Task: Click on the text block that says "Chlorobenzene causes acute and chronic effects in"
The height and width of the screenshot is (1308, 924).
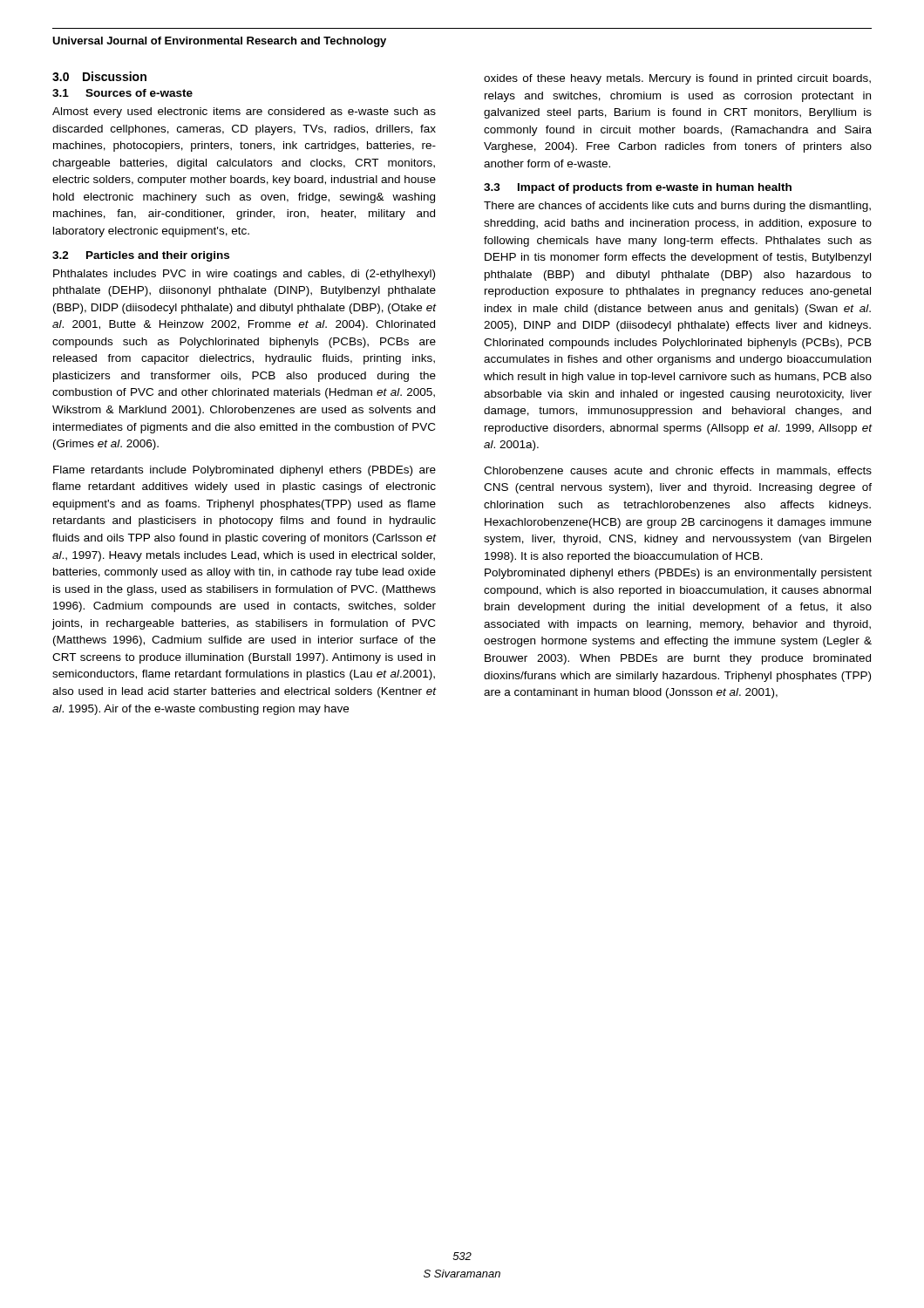Action: click(678, 581)
